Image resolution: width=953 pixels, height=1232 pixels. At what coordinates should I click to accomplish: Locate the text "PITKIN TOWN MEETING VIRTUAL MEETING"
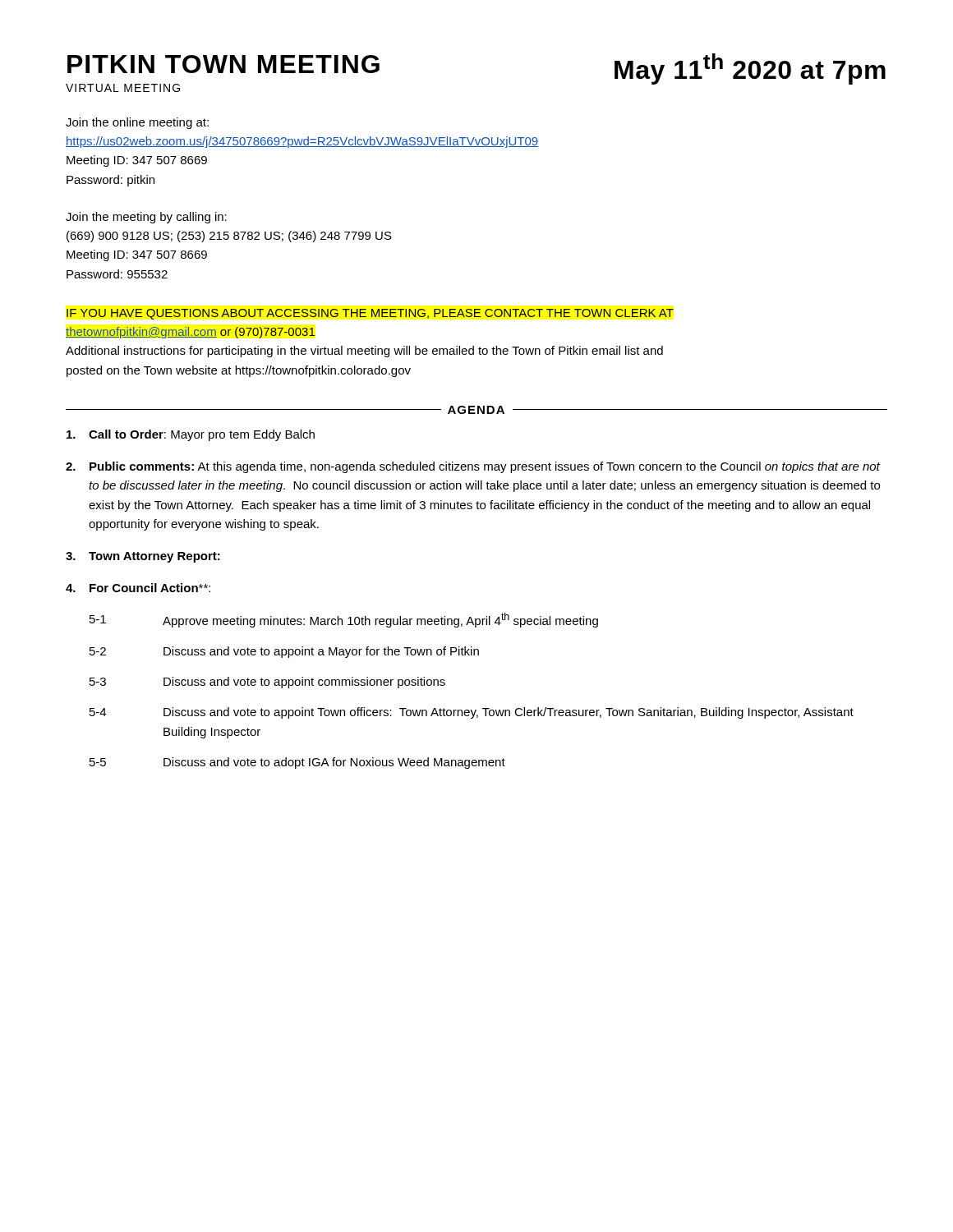[x=224, y=72]
